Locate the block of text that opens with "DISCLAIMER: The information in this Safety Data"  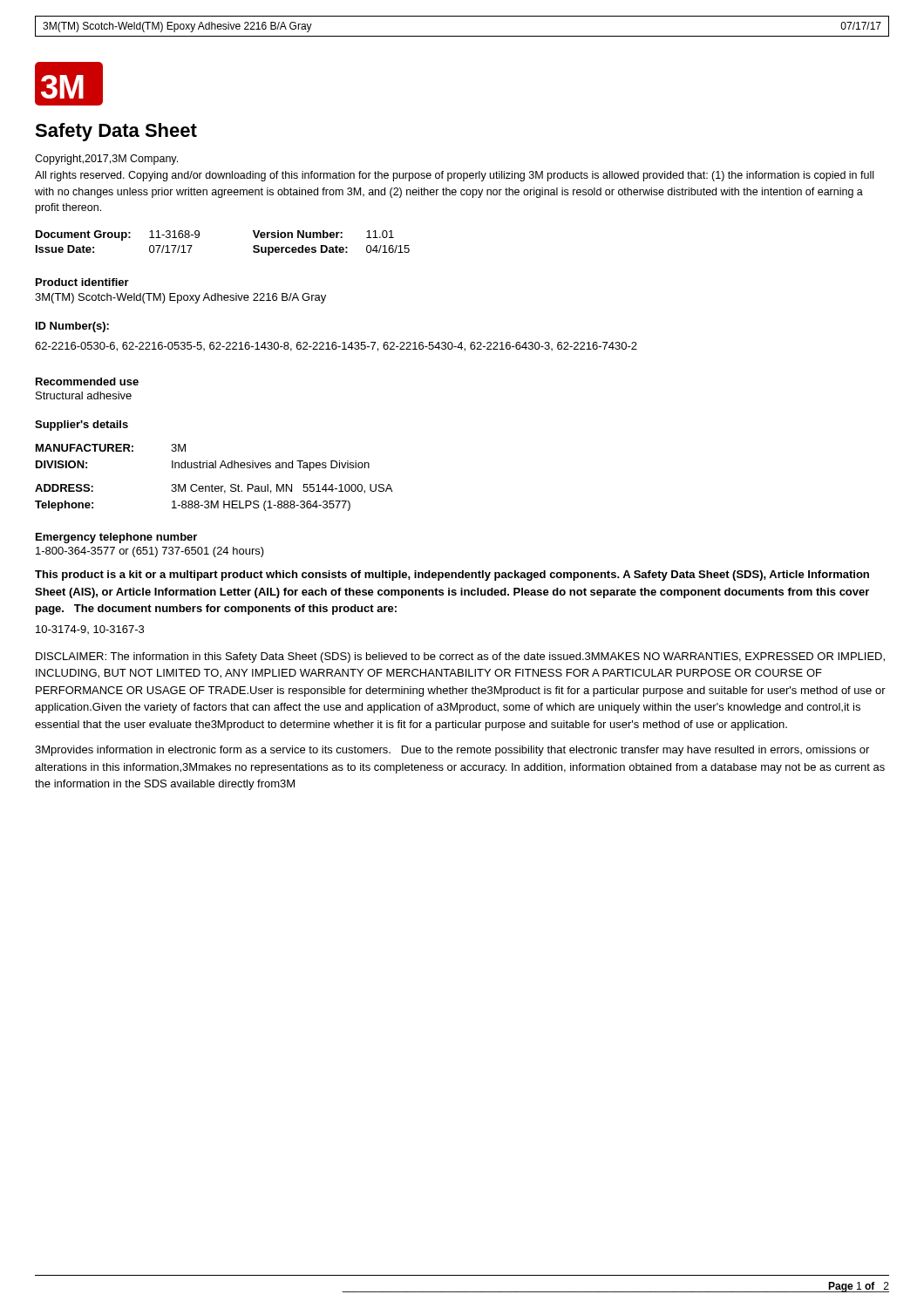tap(460, 690)
